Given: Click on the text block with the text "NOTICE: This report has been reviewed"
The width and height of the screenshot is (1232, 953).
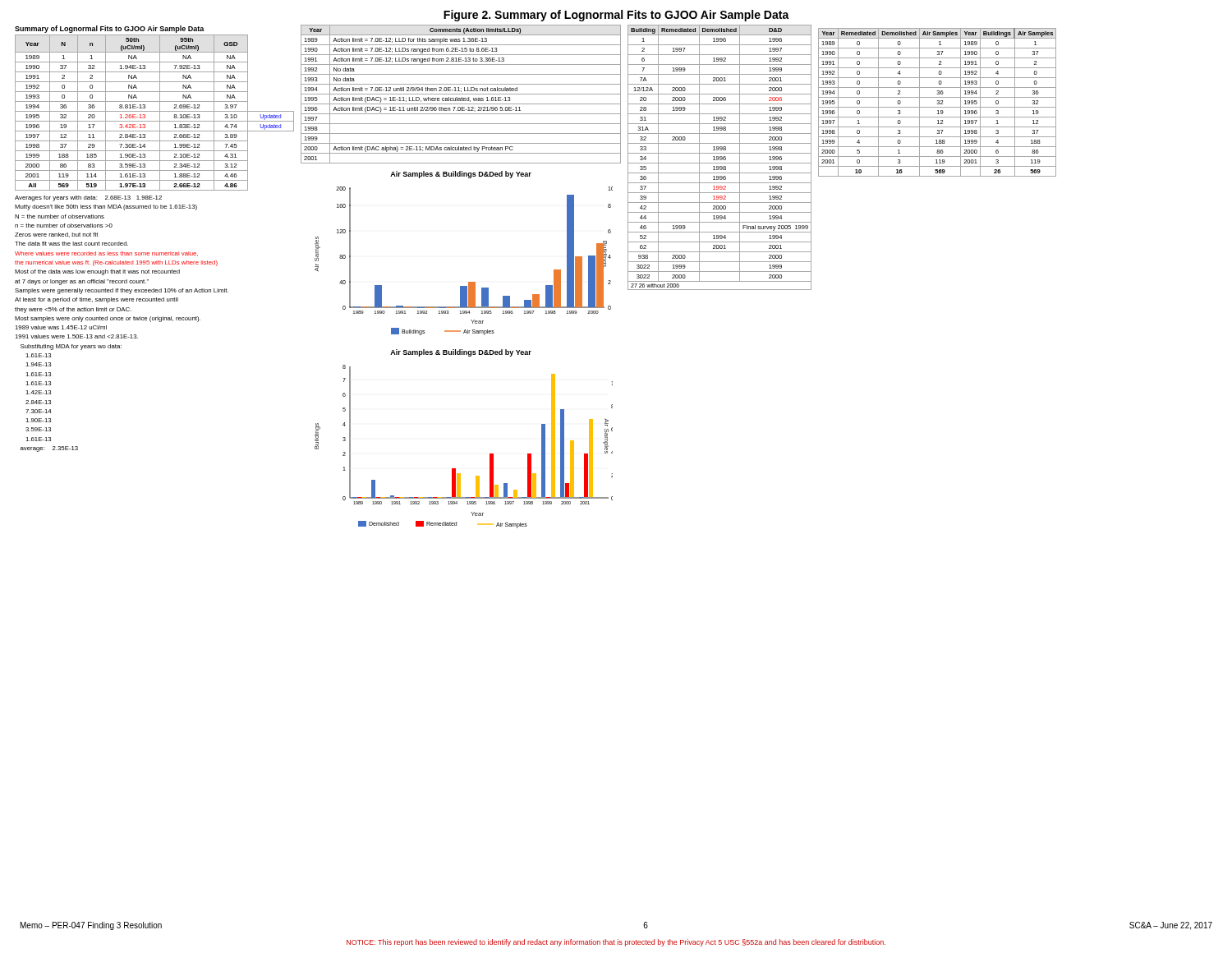Looking at the screenshot, I should tap(616, 942).
